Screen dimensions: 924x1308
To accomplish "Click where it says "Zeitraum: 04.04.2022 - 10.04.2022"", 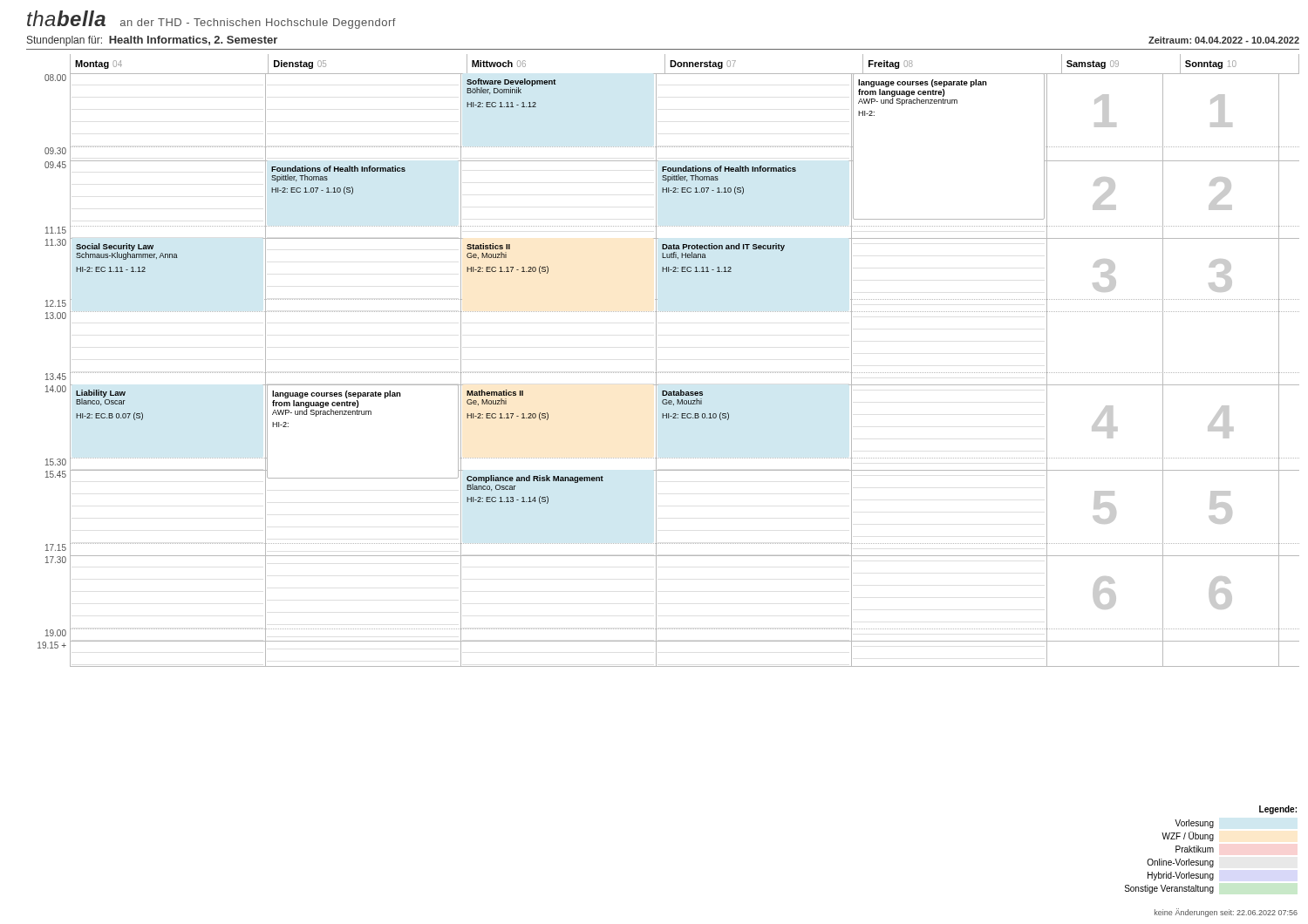I will [1224, 40].
